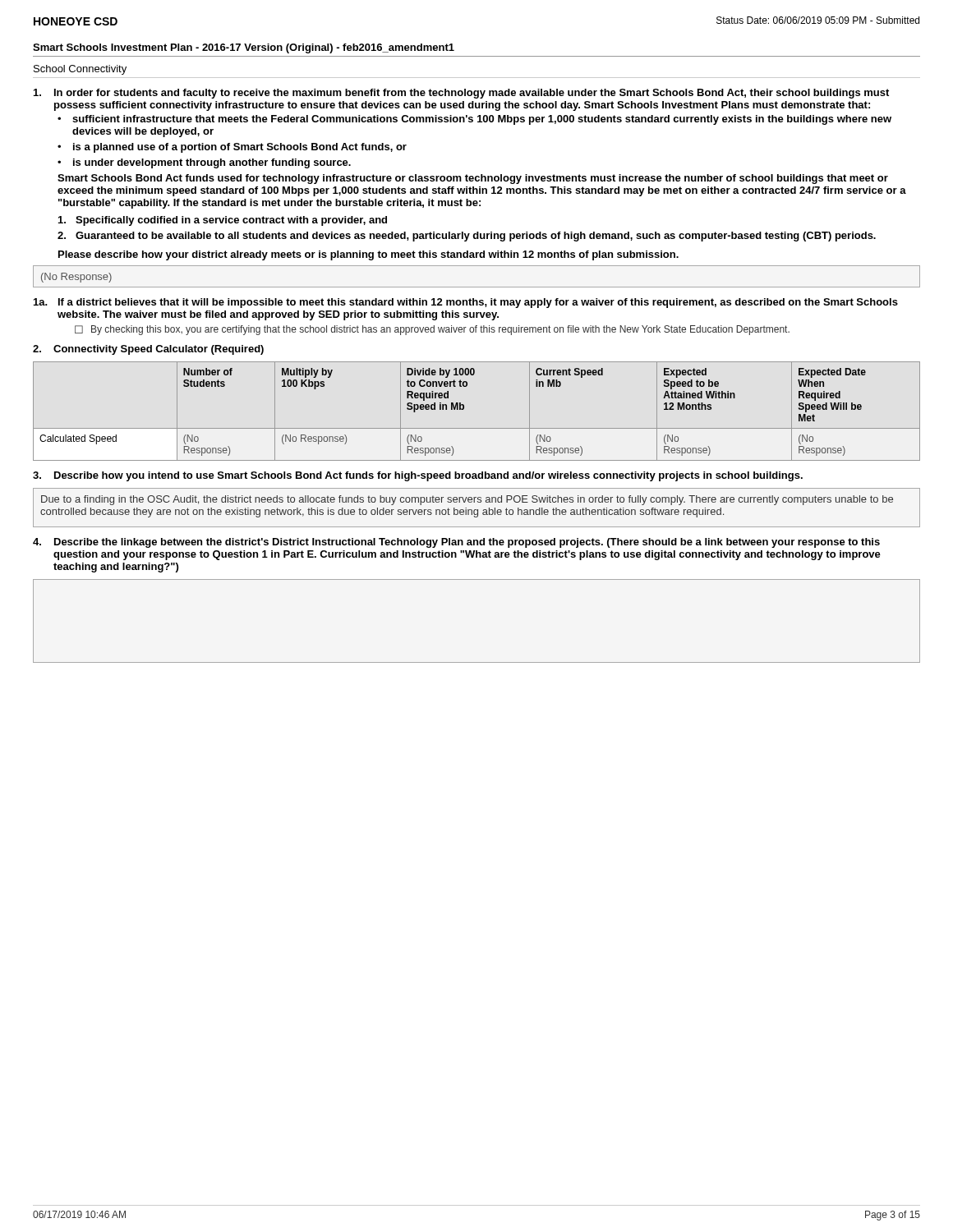Find the region starting "4. Describe the linkage between the district's"
Viewport: 953px width, 1232px height.
[476, 554]
